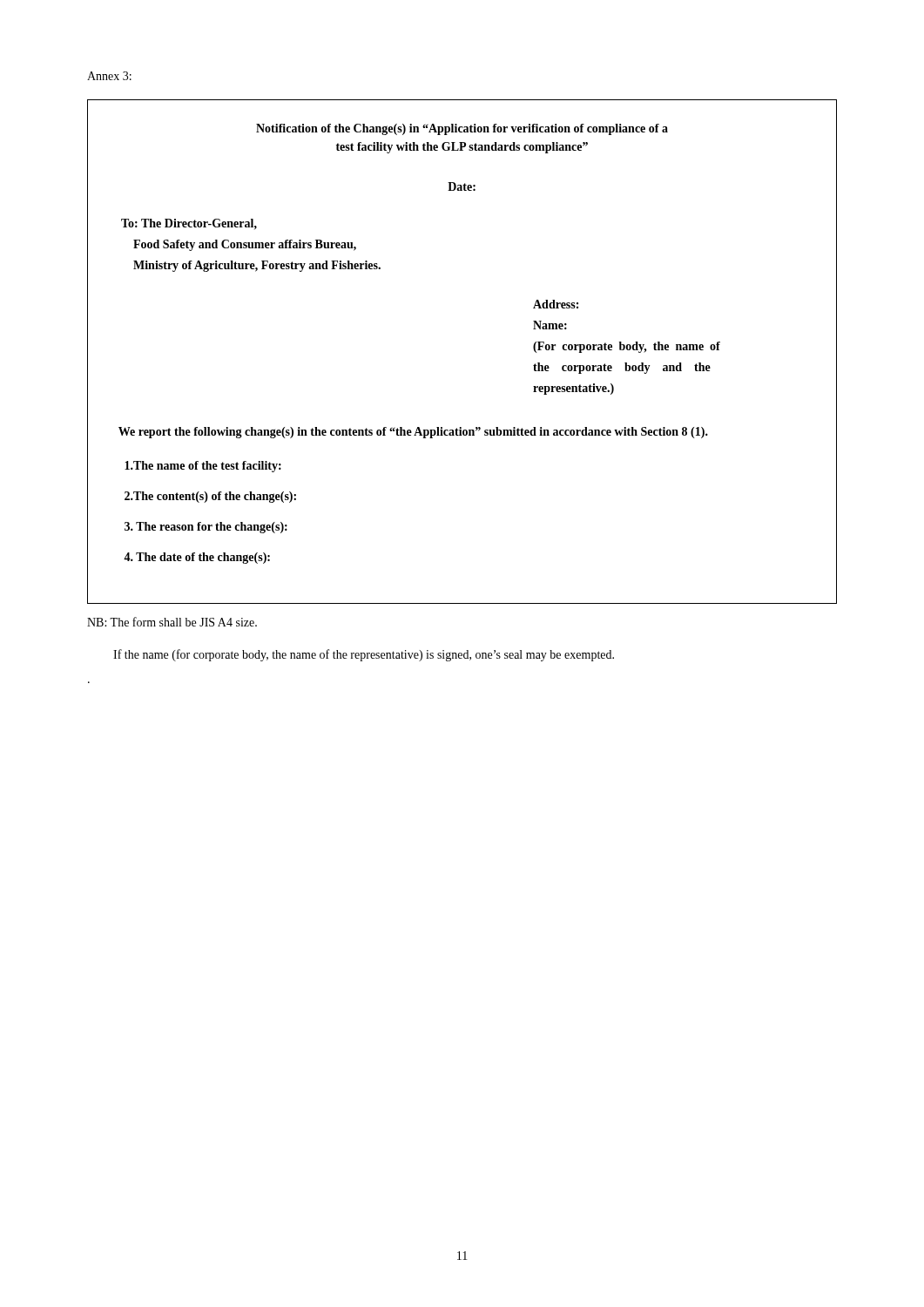Click on the block starting "2.The content(s) of the change(s):"
The height and width of the screenshot is (1307, 924).
(209, 497)
